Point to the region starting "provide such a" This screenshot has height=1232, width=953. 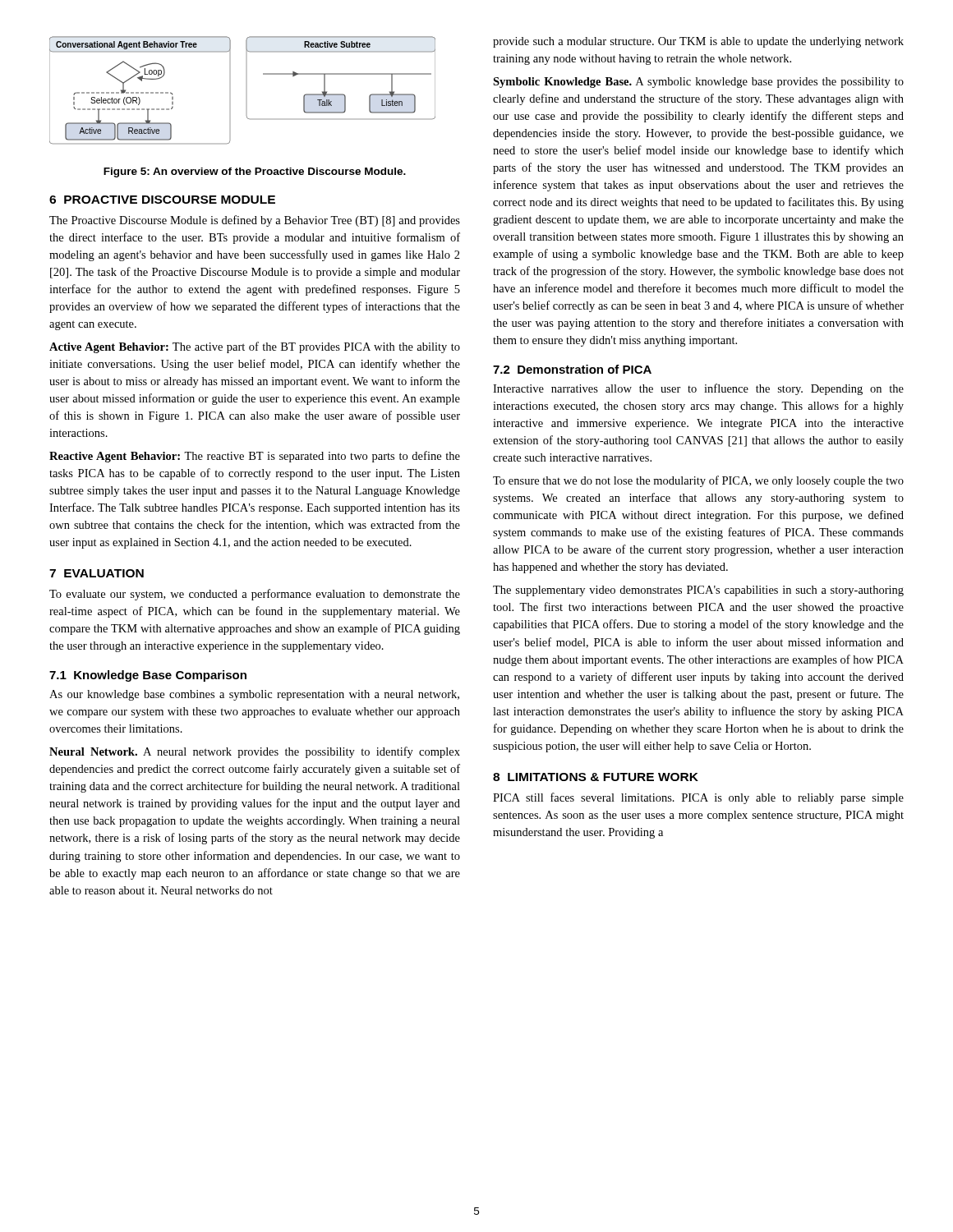tap(698, 50)
